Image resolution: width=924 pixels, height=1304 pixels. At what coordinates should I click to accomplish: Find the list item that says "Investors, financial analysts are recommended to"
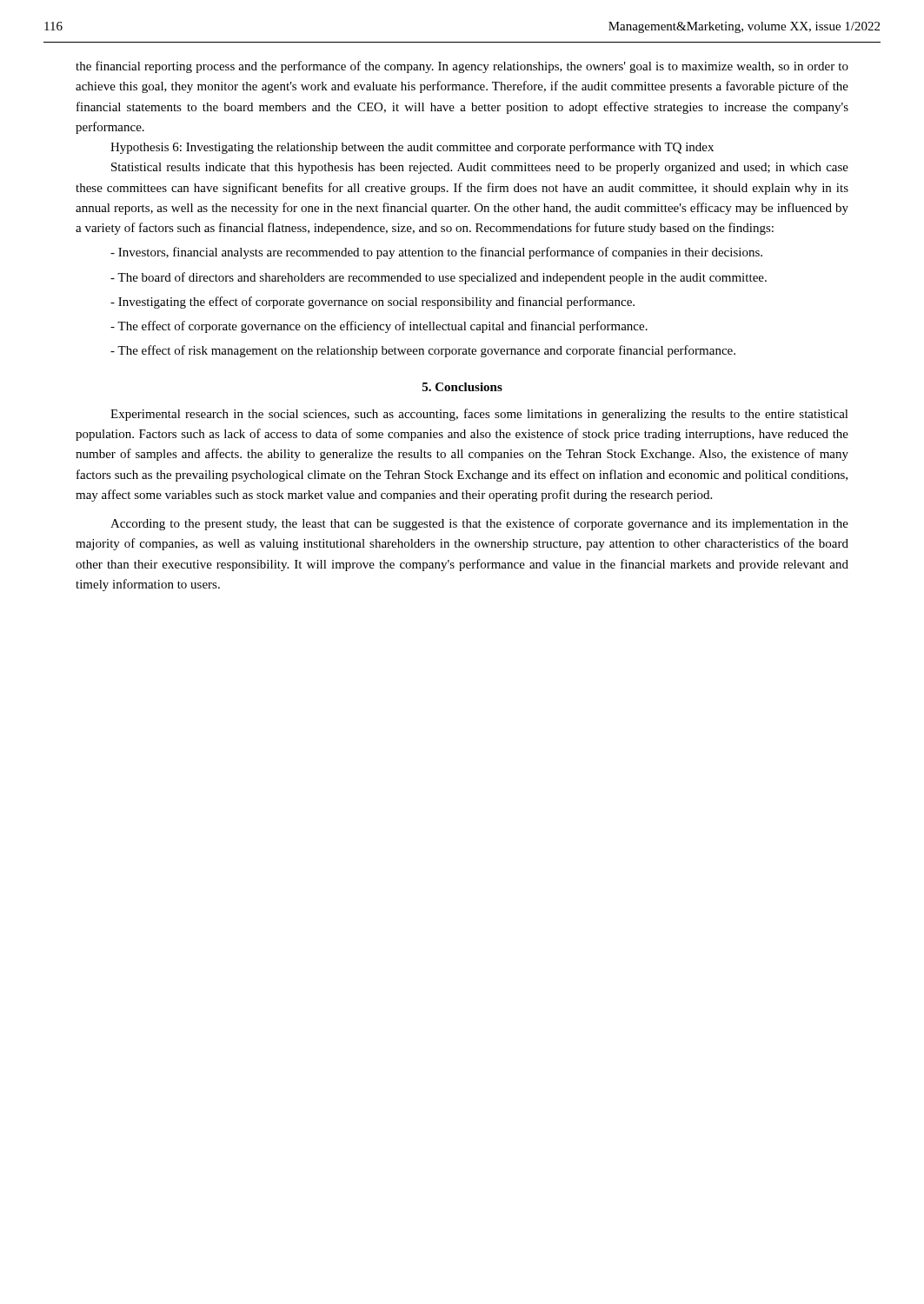pos(462,253)
